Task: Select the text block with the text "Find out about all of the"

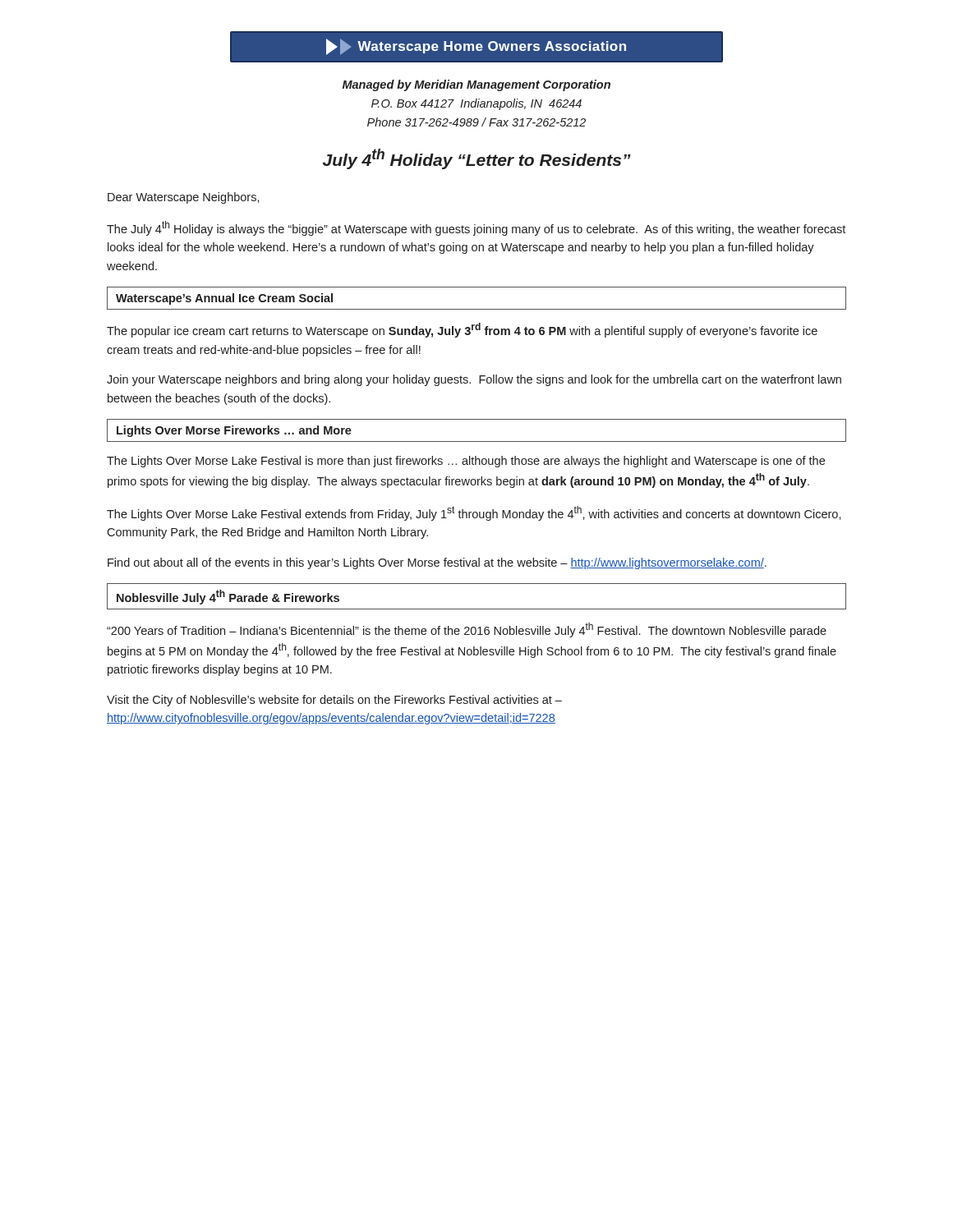Action: [x=437, y=562]
